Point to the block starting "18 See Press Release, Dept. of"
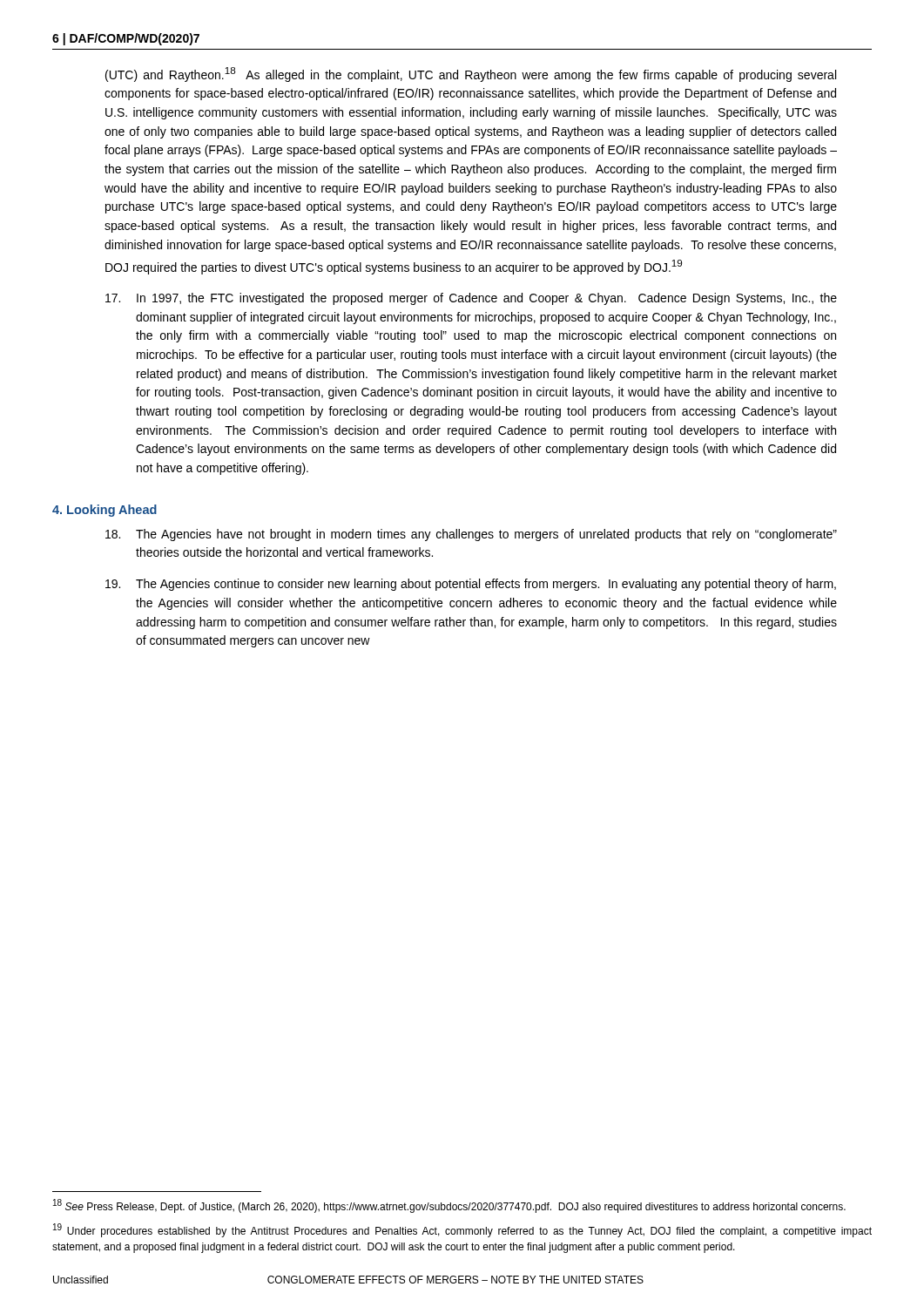 tap(449, 1205)
